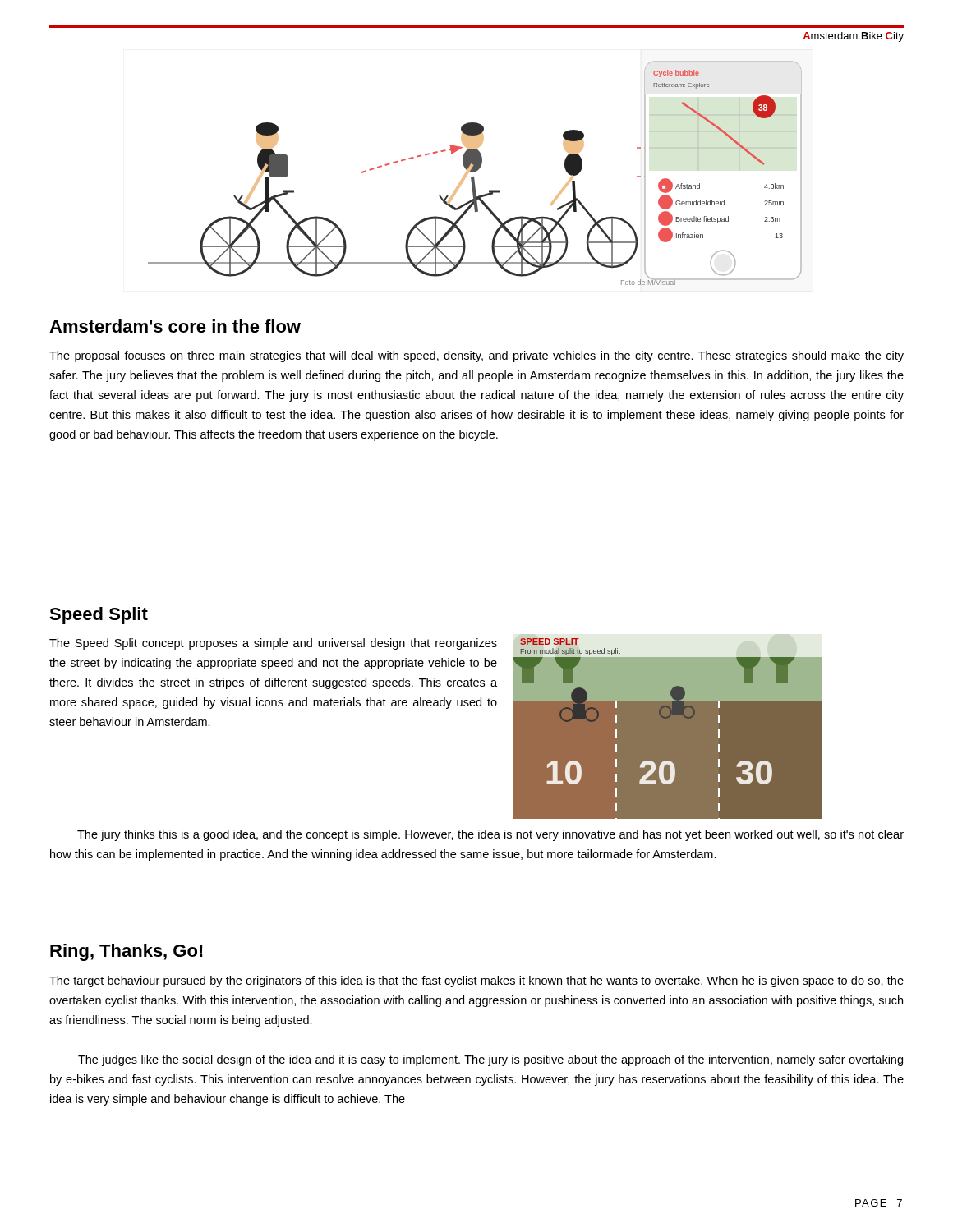Find the element starting "The proposal focuses on three"

(x=476, y=395)
